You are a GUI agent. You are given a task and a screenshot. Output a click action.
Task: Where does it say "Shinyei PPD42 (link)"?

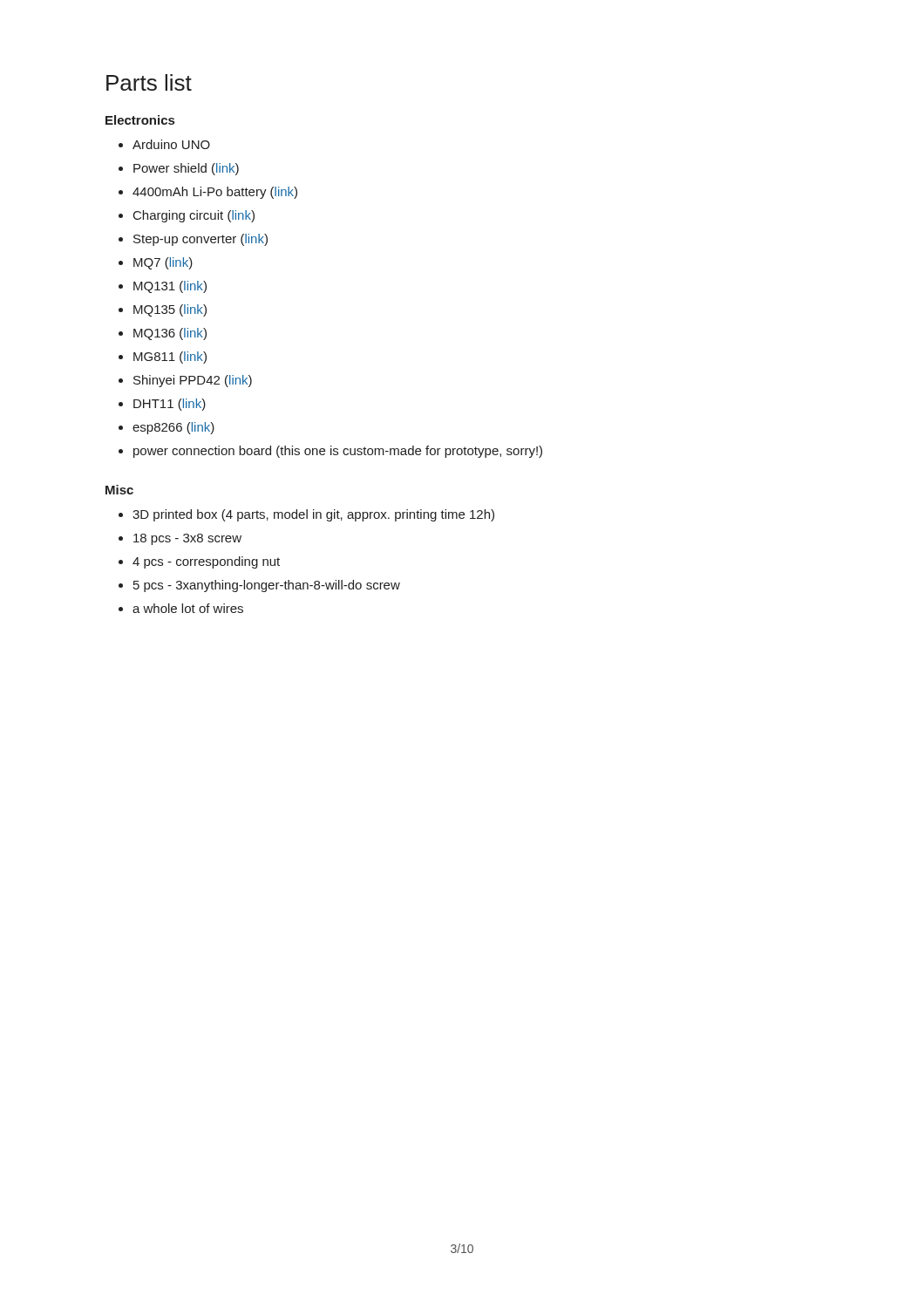(x=192, y=380)
